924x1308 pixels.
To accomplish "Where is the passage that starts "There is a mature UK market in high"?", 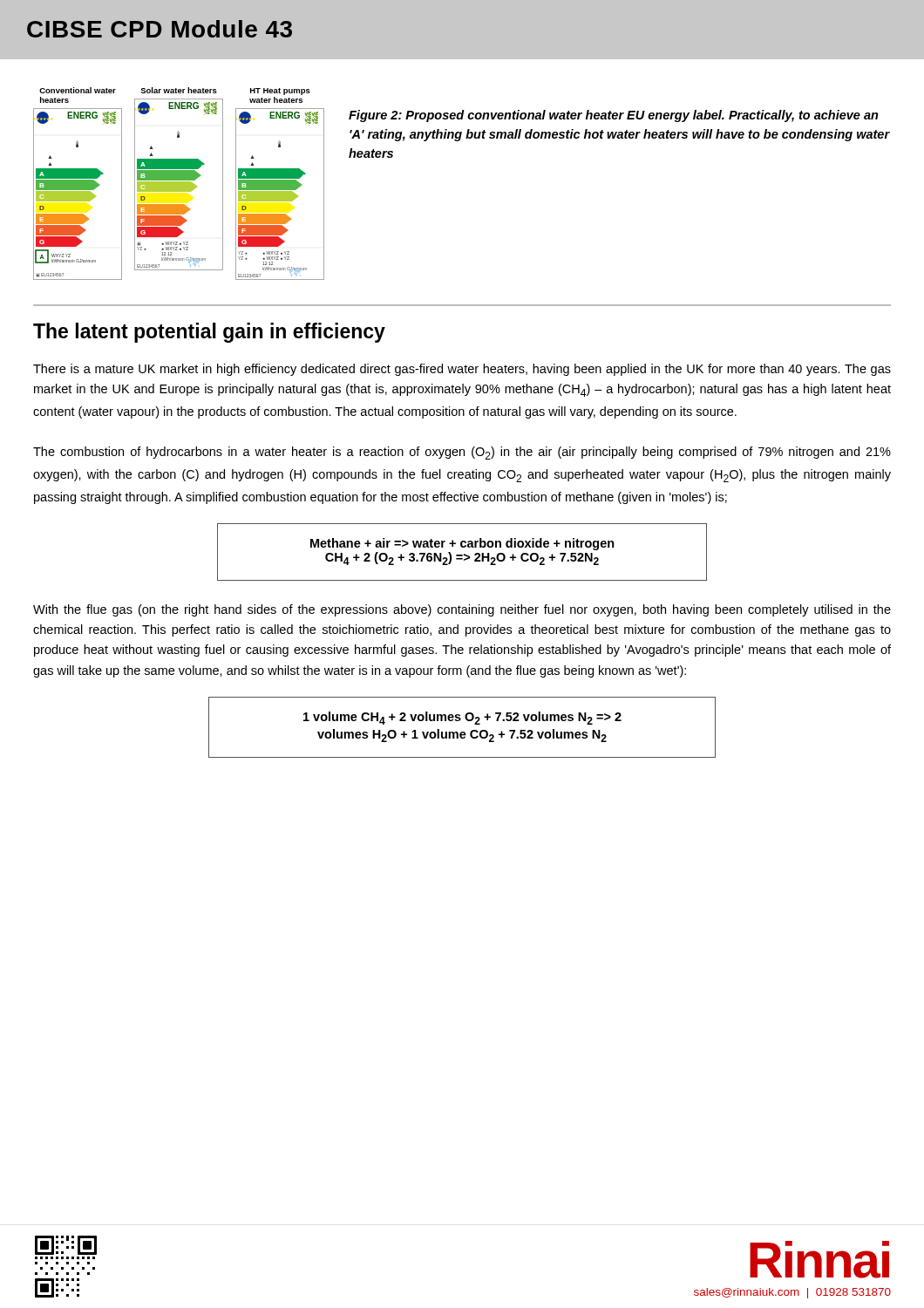I will click(462, 390).
